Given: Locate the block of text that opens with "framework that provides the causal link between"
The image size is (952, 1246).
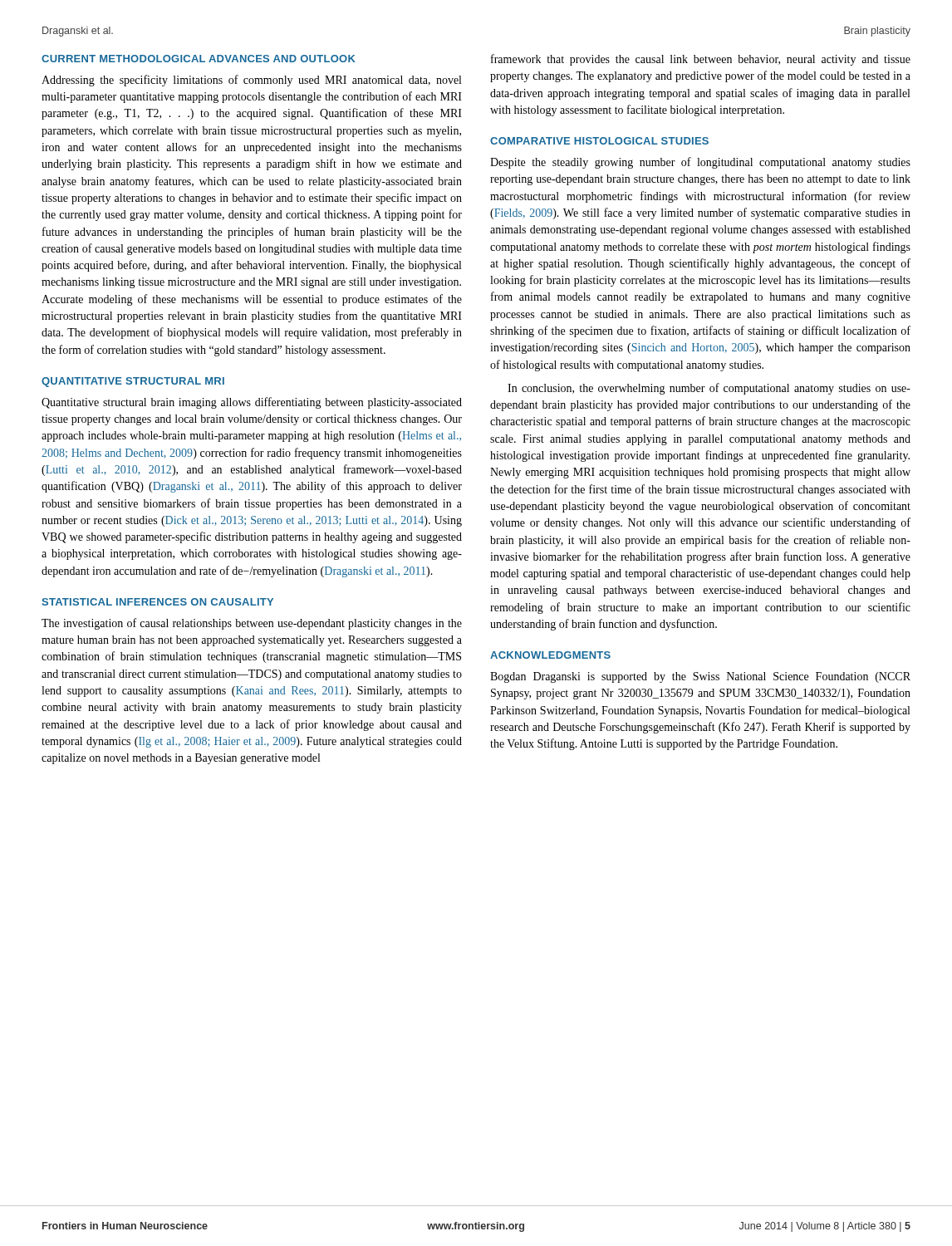Looking at the screenshot, I should coord(700,85).
